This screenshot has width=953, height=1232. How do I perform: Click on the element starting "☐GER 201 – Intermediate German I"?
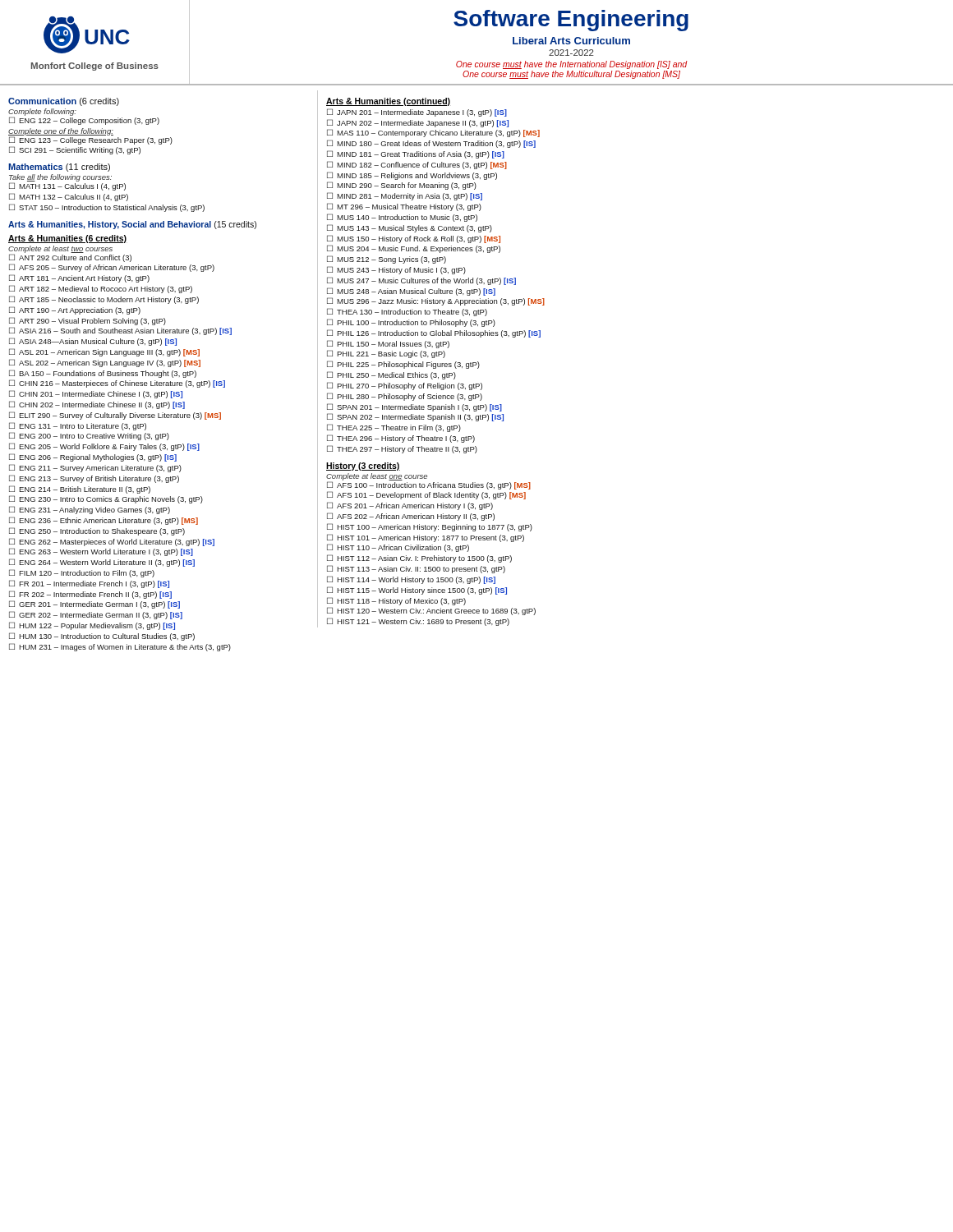pos(94,605)
